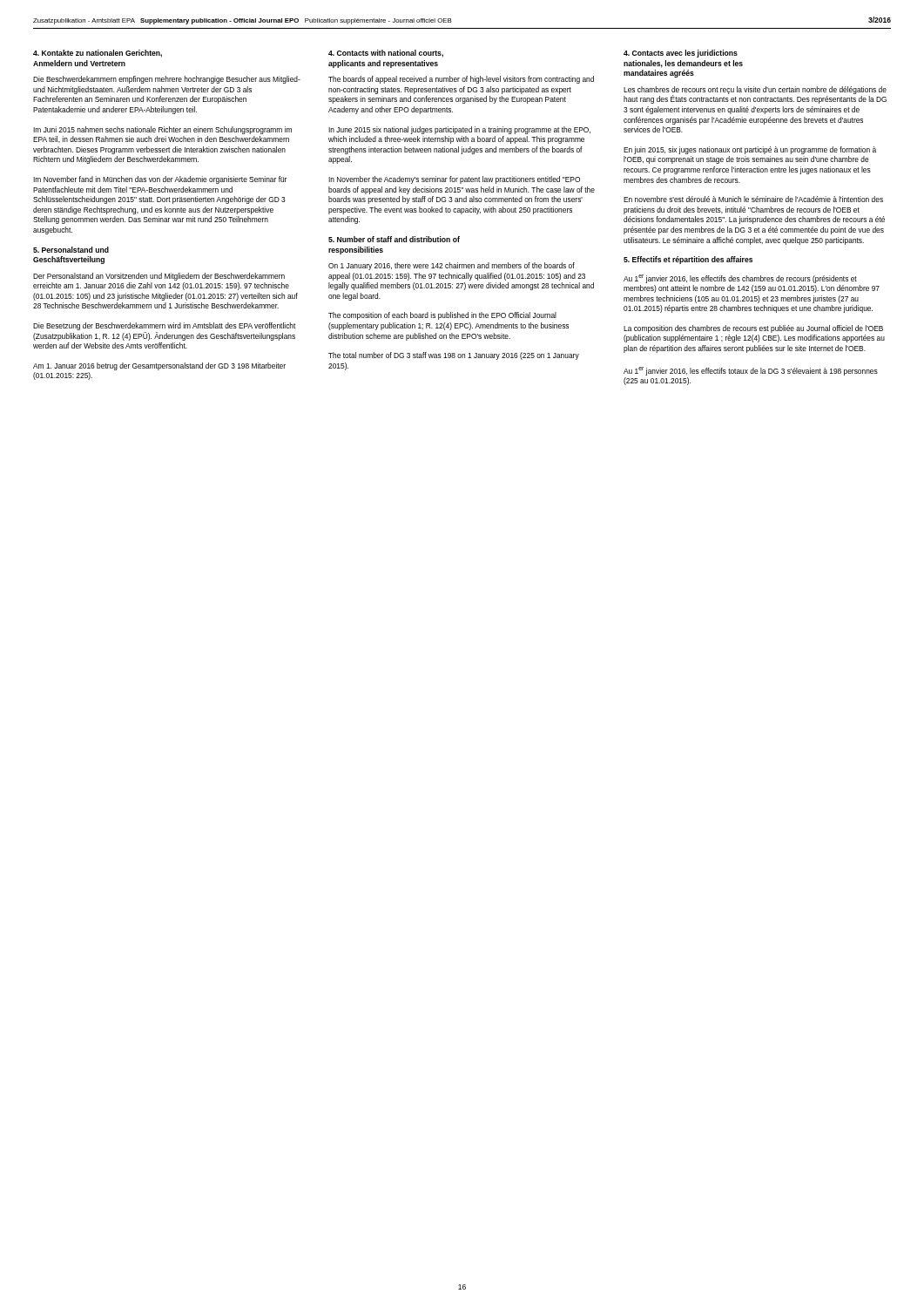Screen dimensions: 1307x924
Task: Locate the passage starting "The composition of each board"
Action: point(449,326)
